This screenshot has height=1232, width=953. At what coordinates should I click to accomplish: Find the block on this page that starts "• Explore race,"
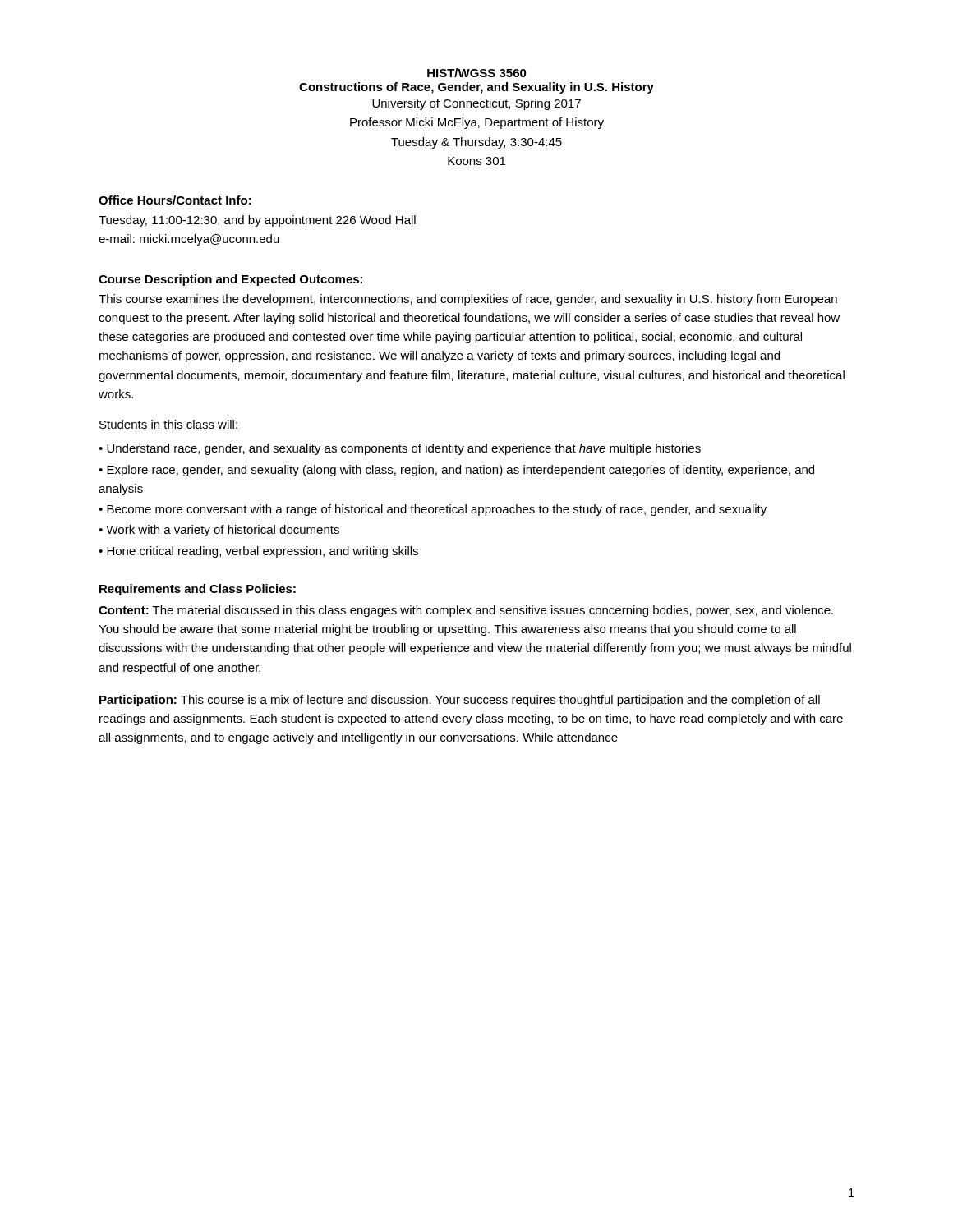point(457,479)
